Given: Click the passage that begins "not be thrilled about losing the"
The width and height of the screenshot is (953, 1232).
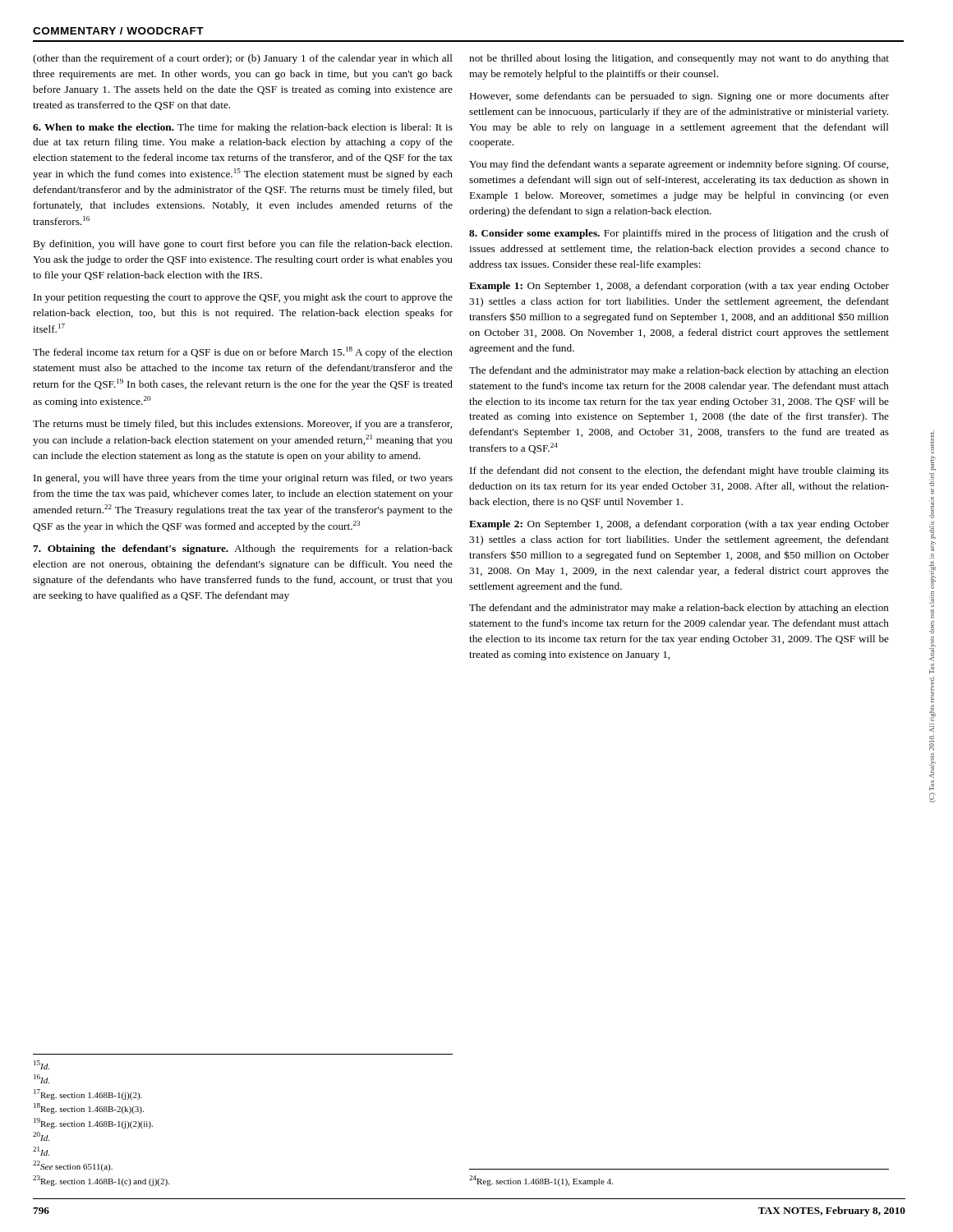Looking at the screenshot, I should click(679, 66).
